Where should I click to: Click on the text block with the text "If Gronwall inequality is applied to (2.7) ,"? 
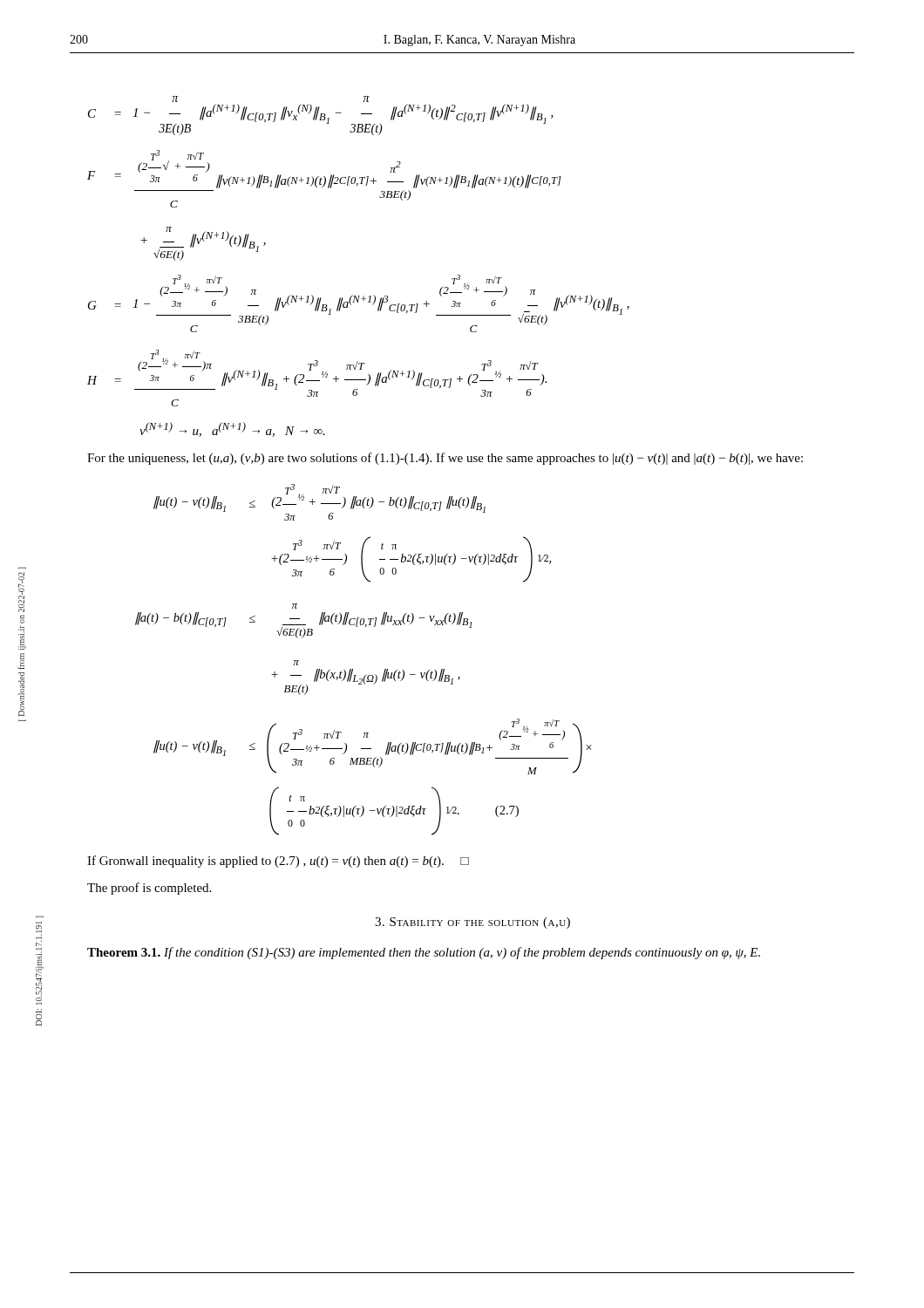[278, 861]
